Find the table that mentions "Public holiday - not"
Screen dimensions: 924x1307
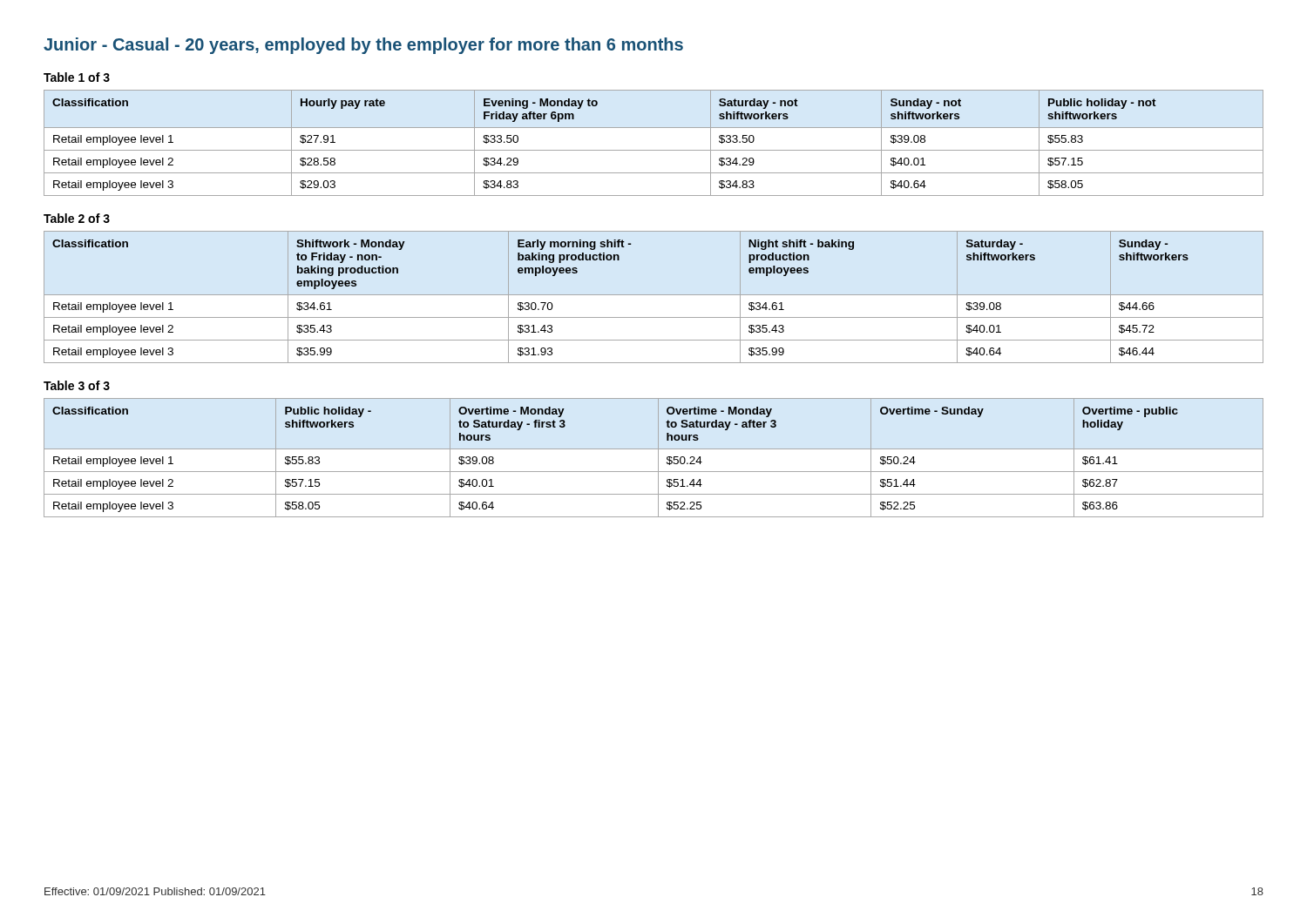point(654,143)
